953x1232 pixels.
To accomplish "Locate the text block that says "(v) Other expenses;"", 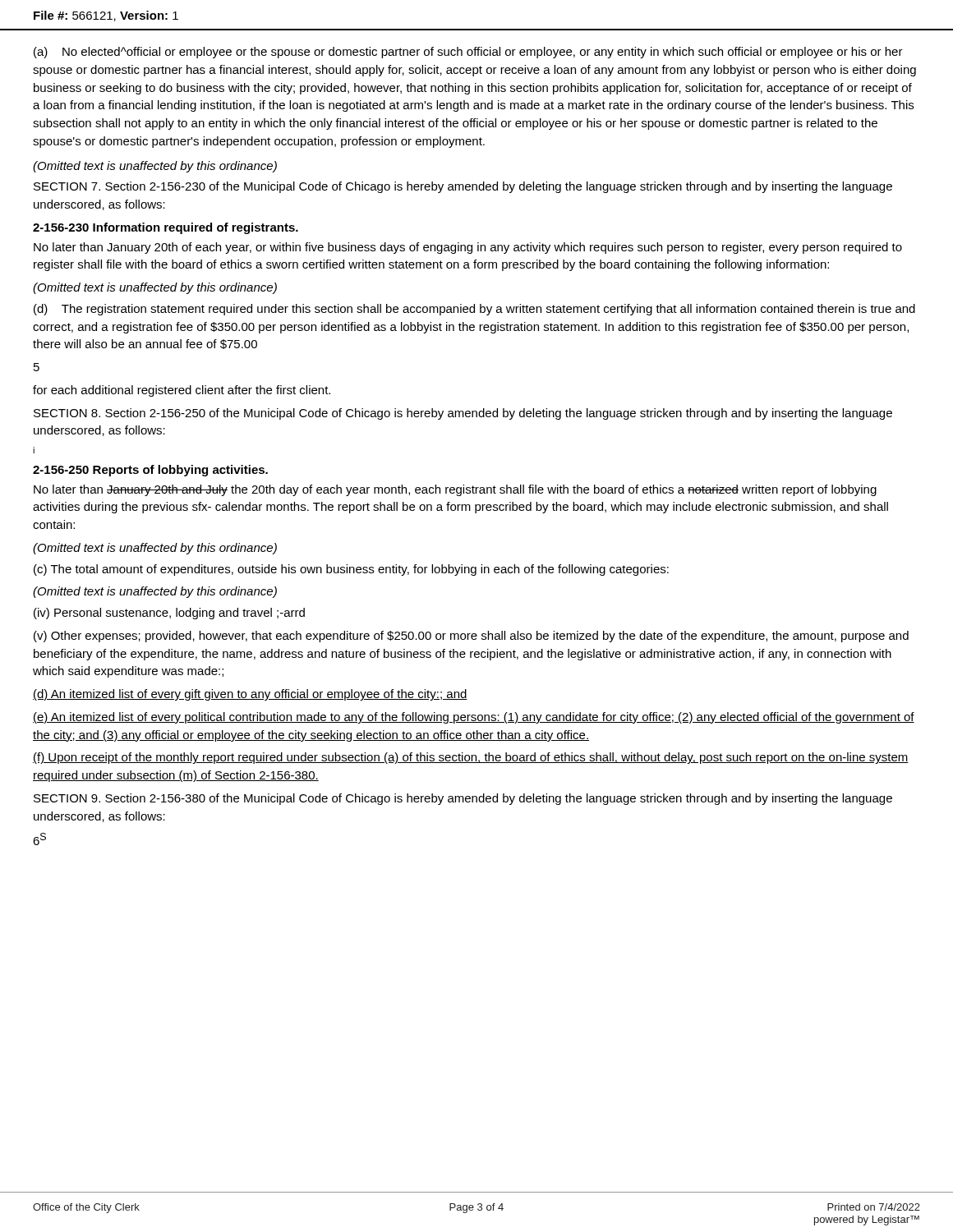I will tap(476, 653).
